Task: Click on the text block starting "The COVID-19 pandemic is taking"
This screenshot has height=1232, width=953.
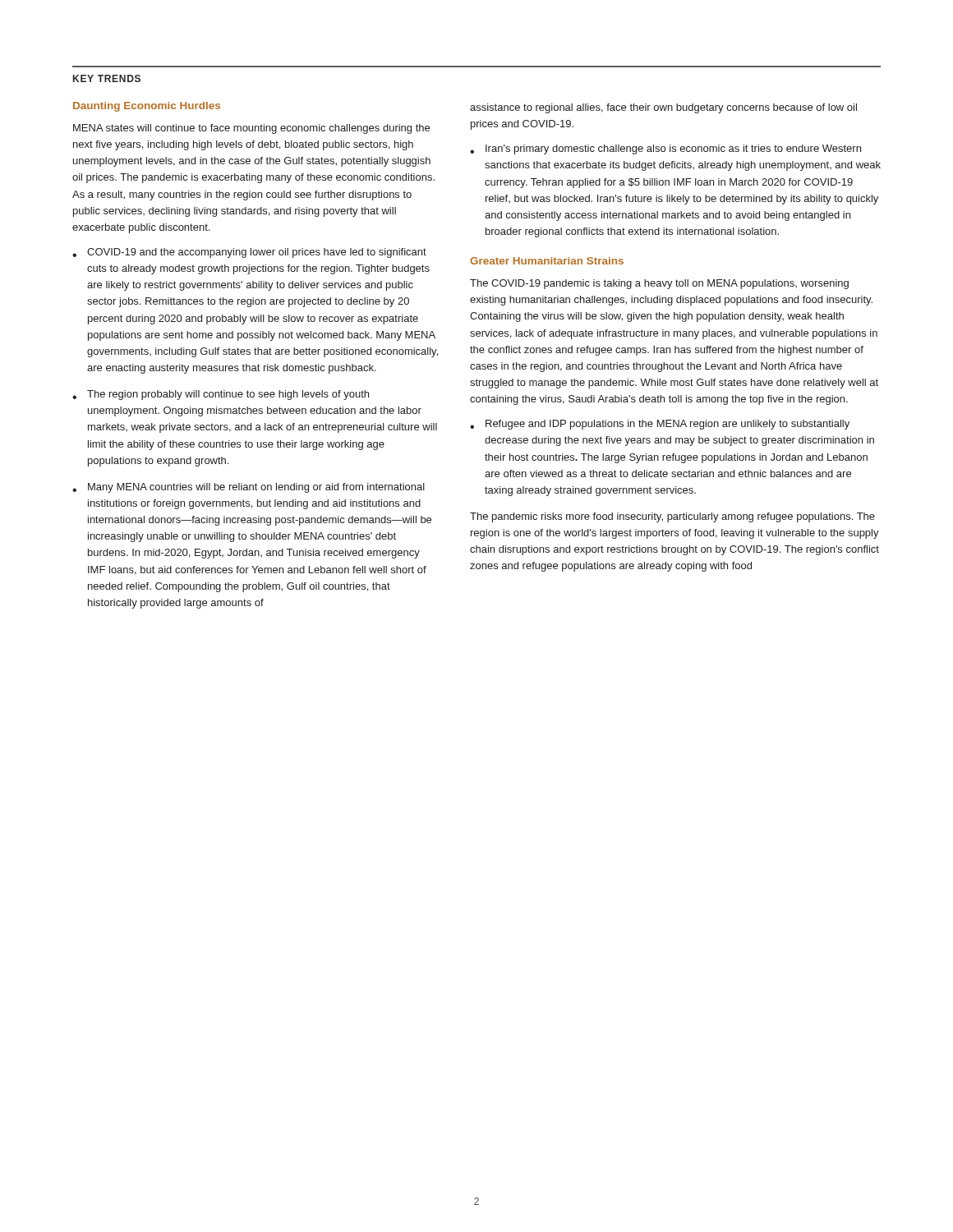Action: click(674, 341)
